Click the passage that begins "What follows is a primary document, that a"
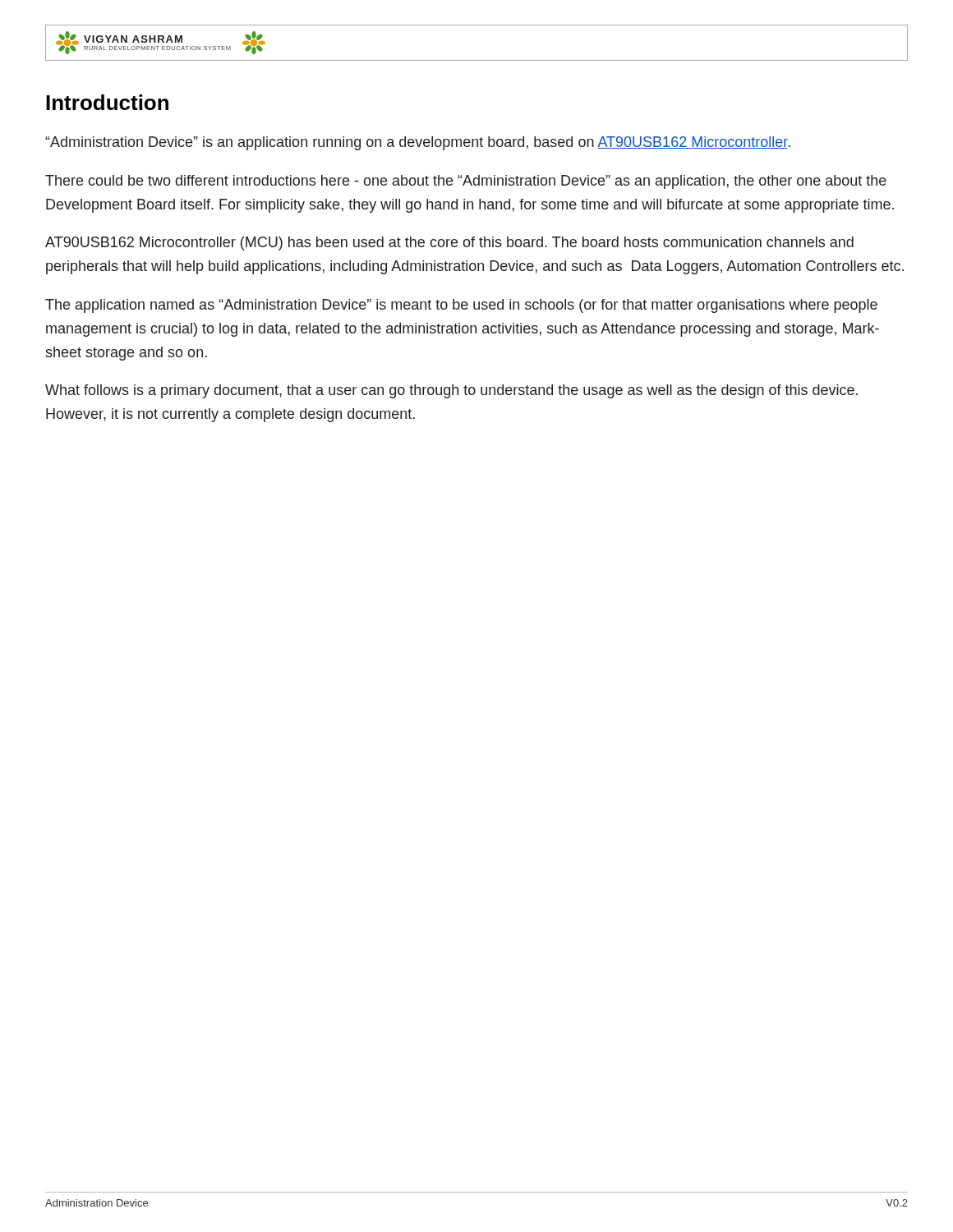The image size is (953, 1232). [452, 402]
